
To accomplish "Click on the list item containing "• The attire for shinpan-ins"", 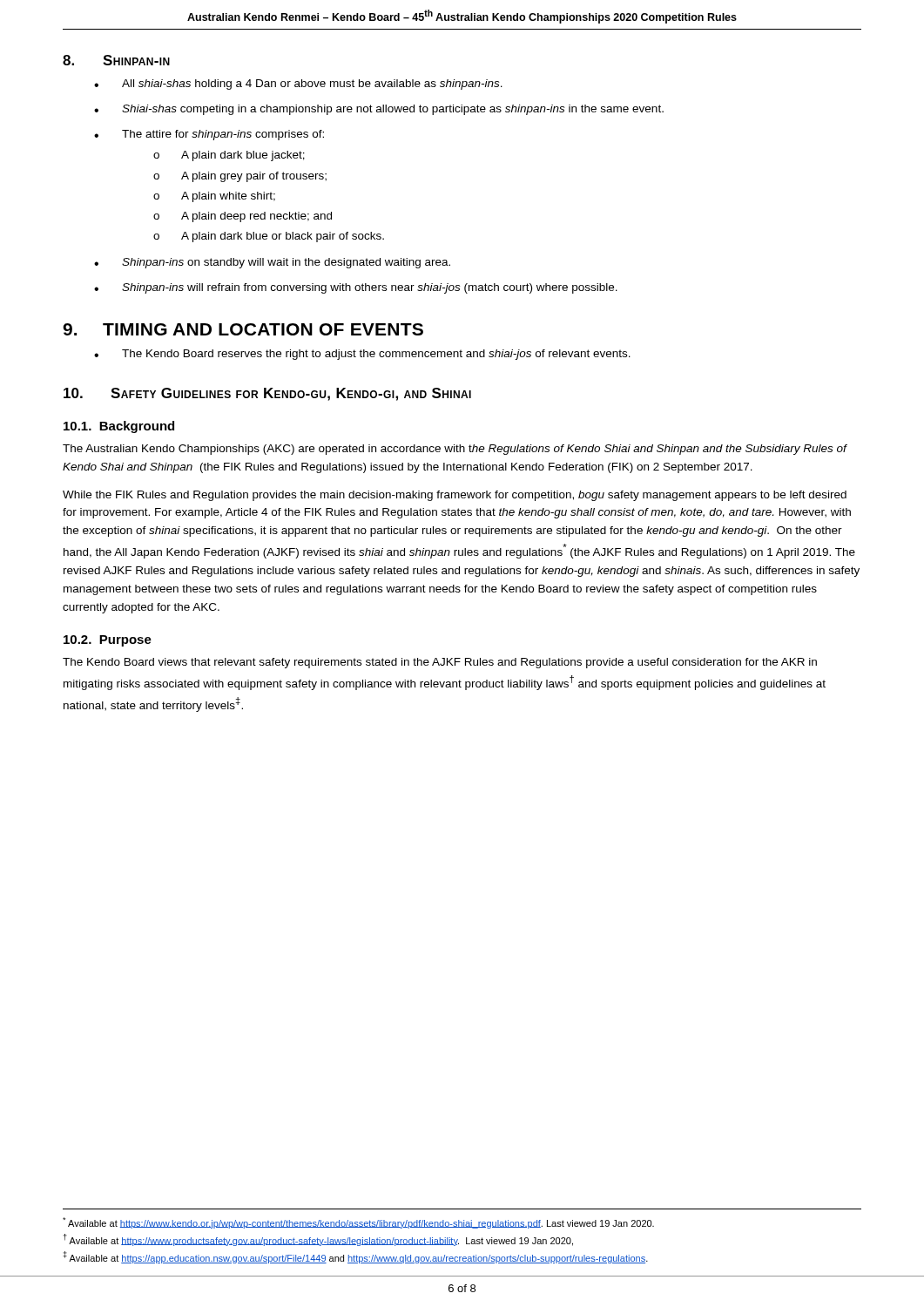I will point(209,135).
